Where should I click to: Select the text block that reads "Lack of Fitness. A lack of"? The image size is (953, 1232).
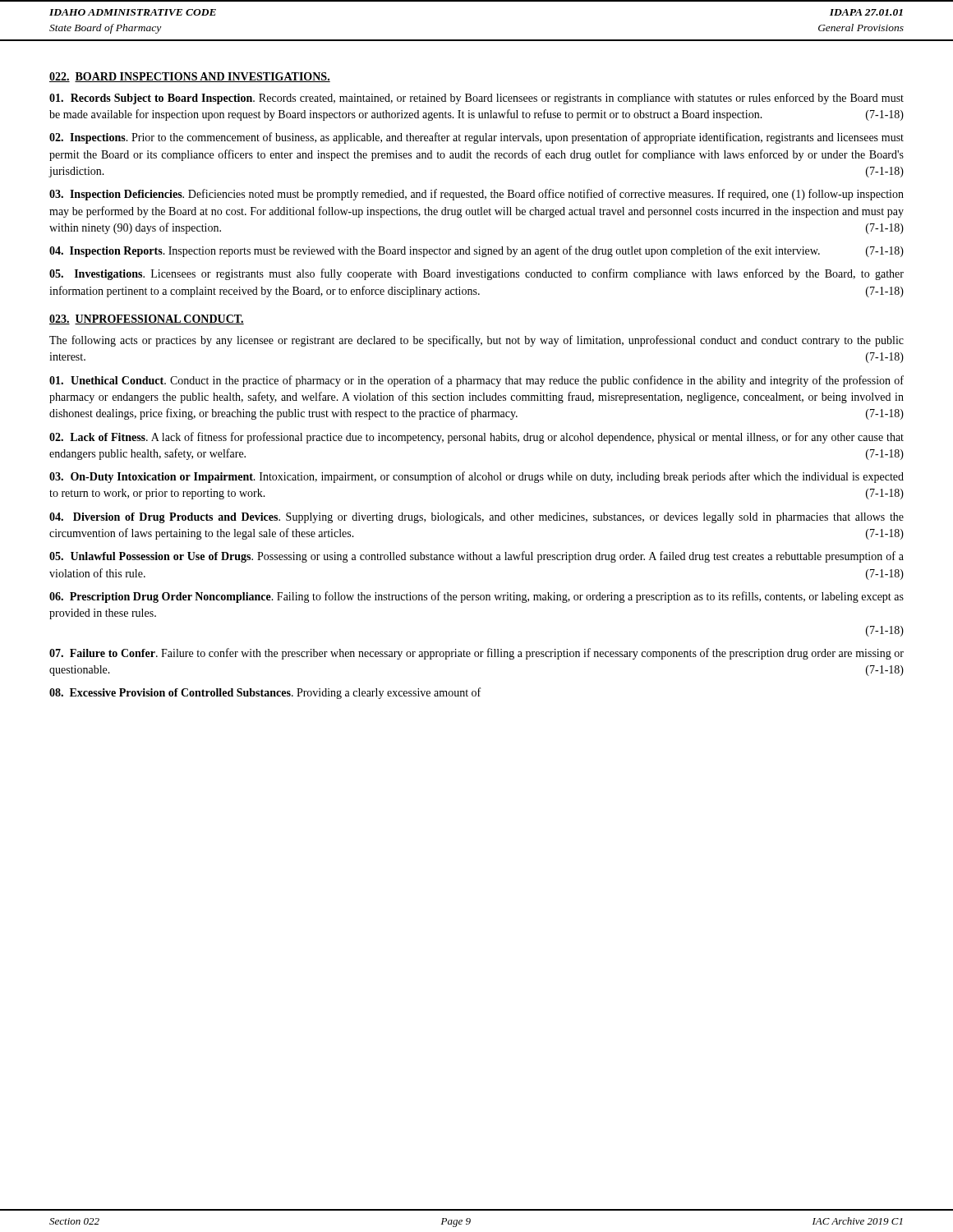click(x=476, y=447)
